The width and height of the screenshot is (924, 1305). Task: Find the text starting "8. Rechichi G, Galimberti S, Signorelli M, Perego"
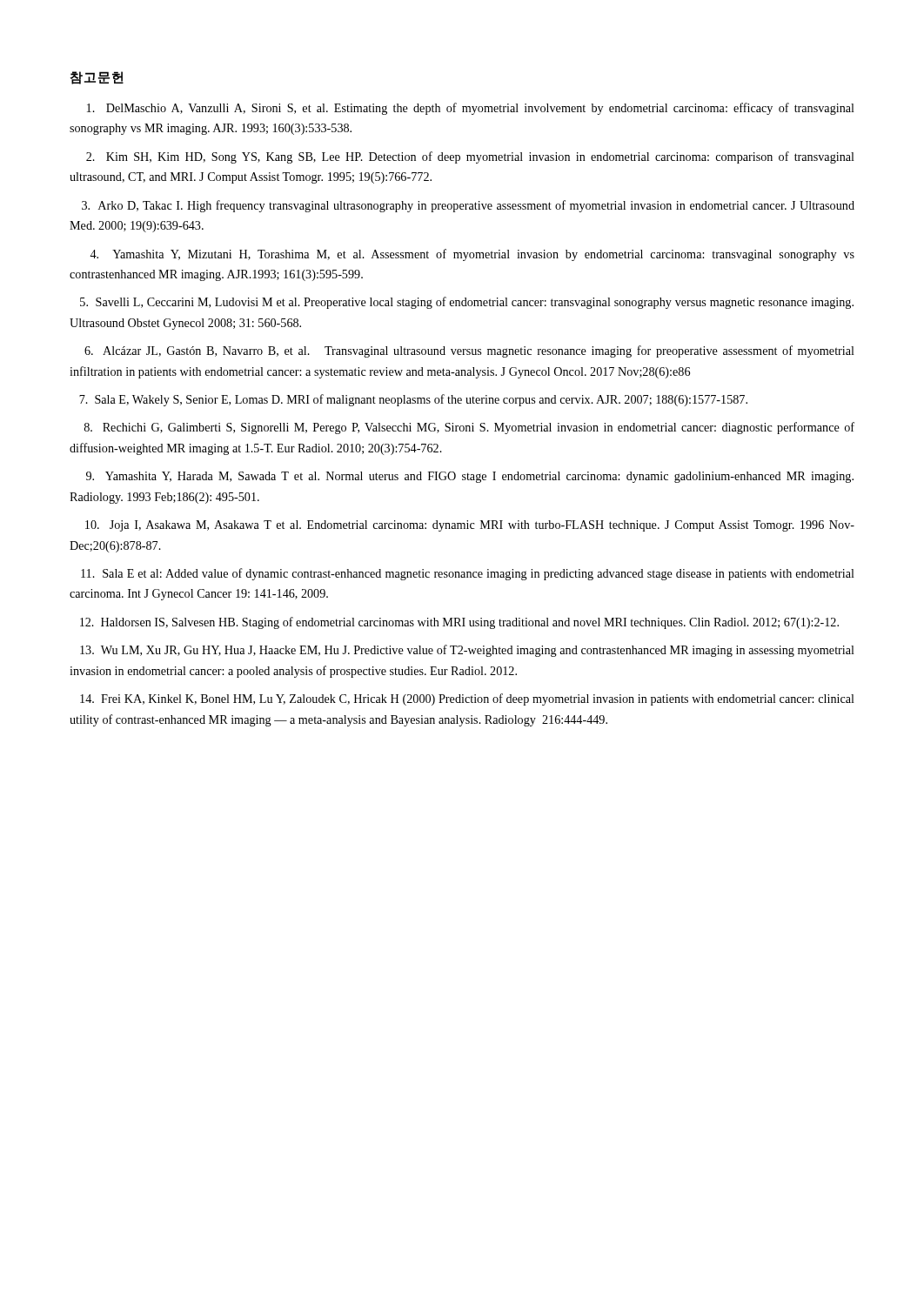click(x=462, y=438)
